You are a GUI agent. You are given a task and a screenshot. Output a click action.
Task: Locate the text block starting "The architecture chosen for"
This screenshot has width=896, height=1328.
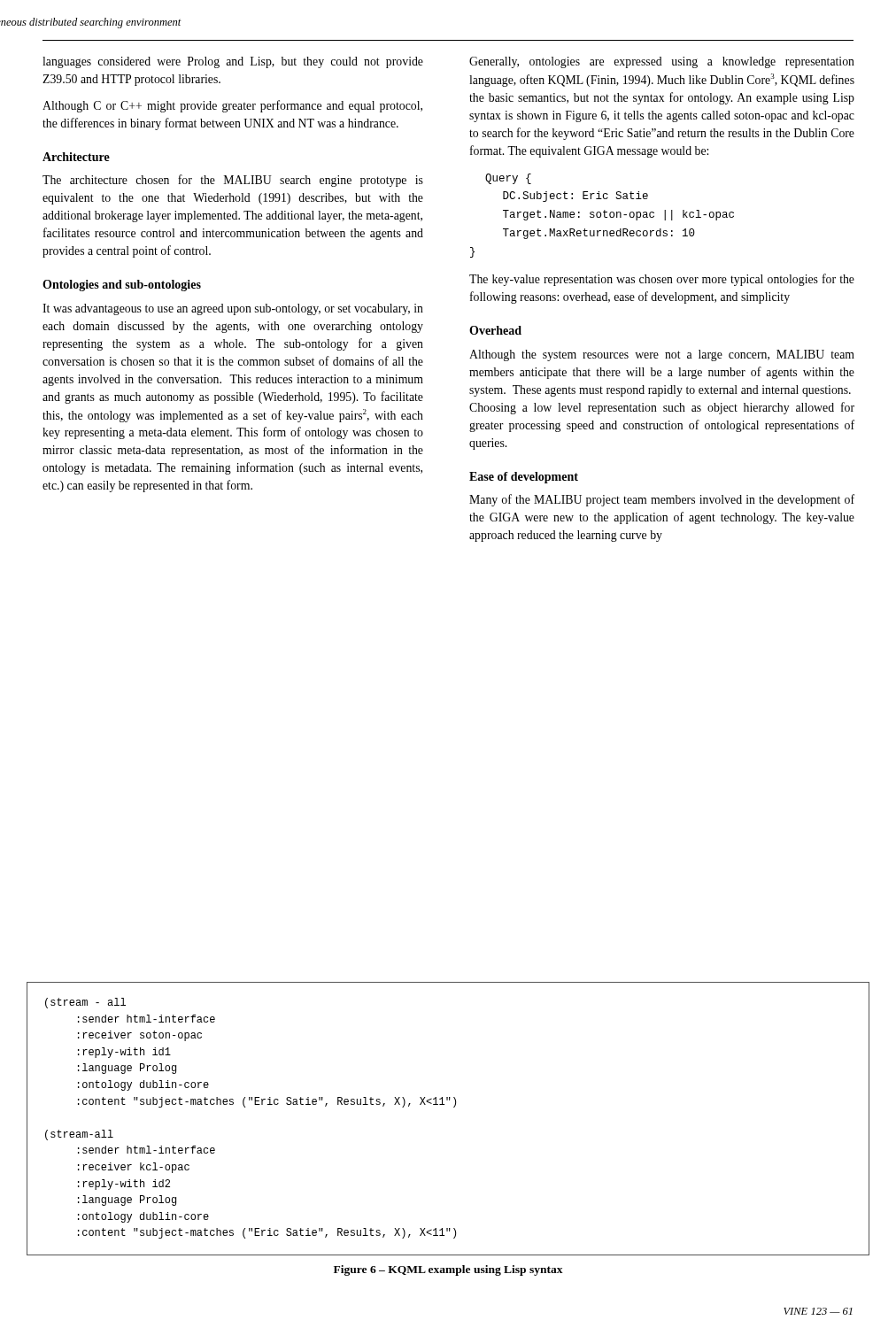click(233, 216)
